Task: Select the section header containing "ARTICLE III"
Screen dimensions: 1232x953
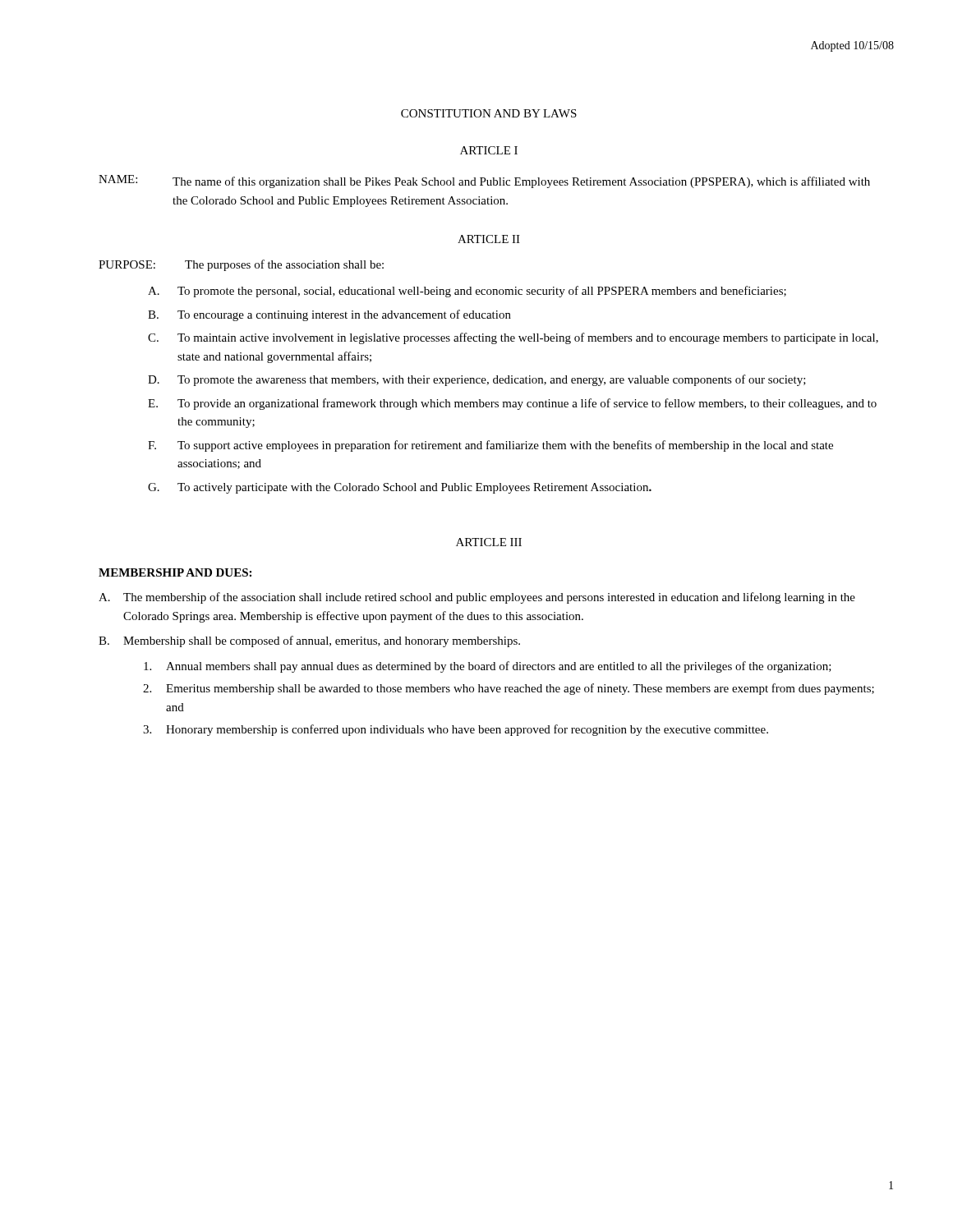Action: [489, 542]
